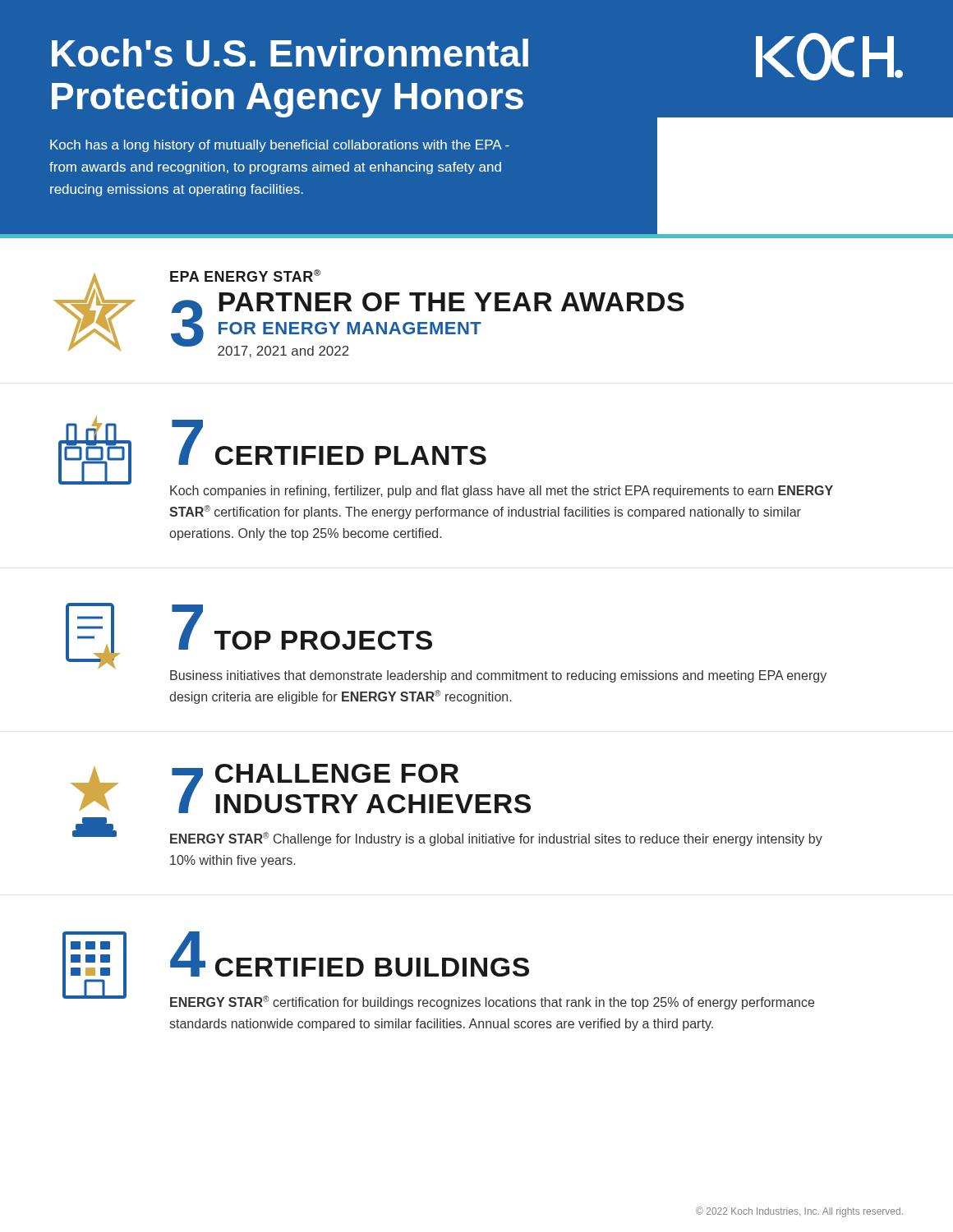Navigate to the text starting "7 CHALLENGE FORINDUSTRY ACHIEVERS ENERGY"
953x1232 pixels.
point(536,815)
